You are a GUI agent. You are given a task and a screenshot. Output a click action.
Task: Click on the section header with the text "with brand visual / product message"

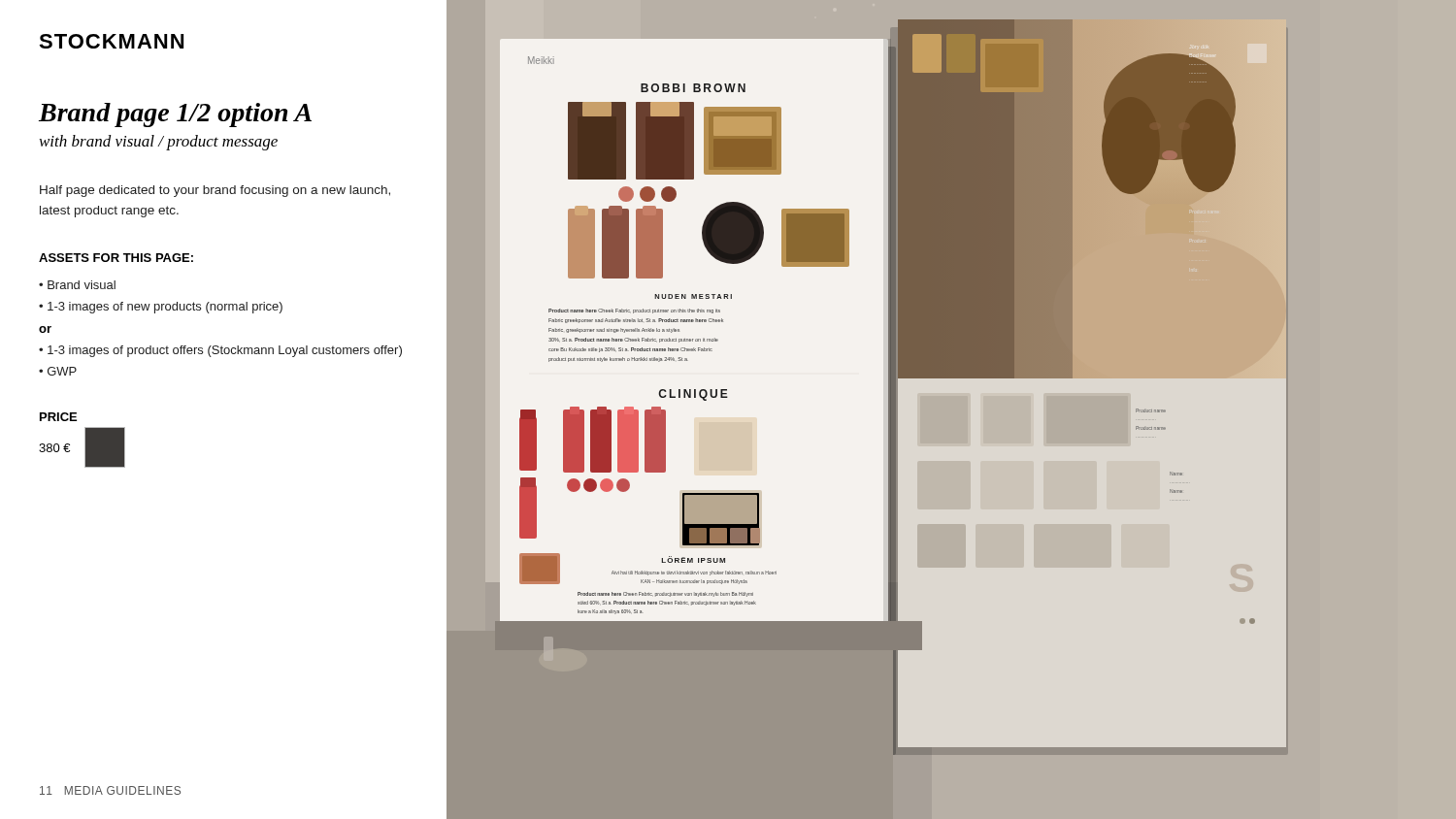tap(158, 141)
